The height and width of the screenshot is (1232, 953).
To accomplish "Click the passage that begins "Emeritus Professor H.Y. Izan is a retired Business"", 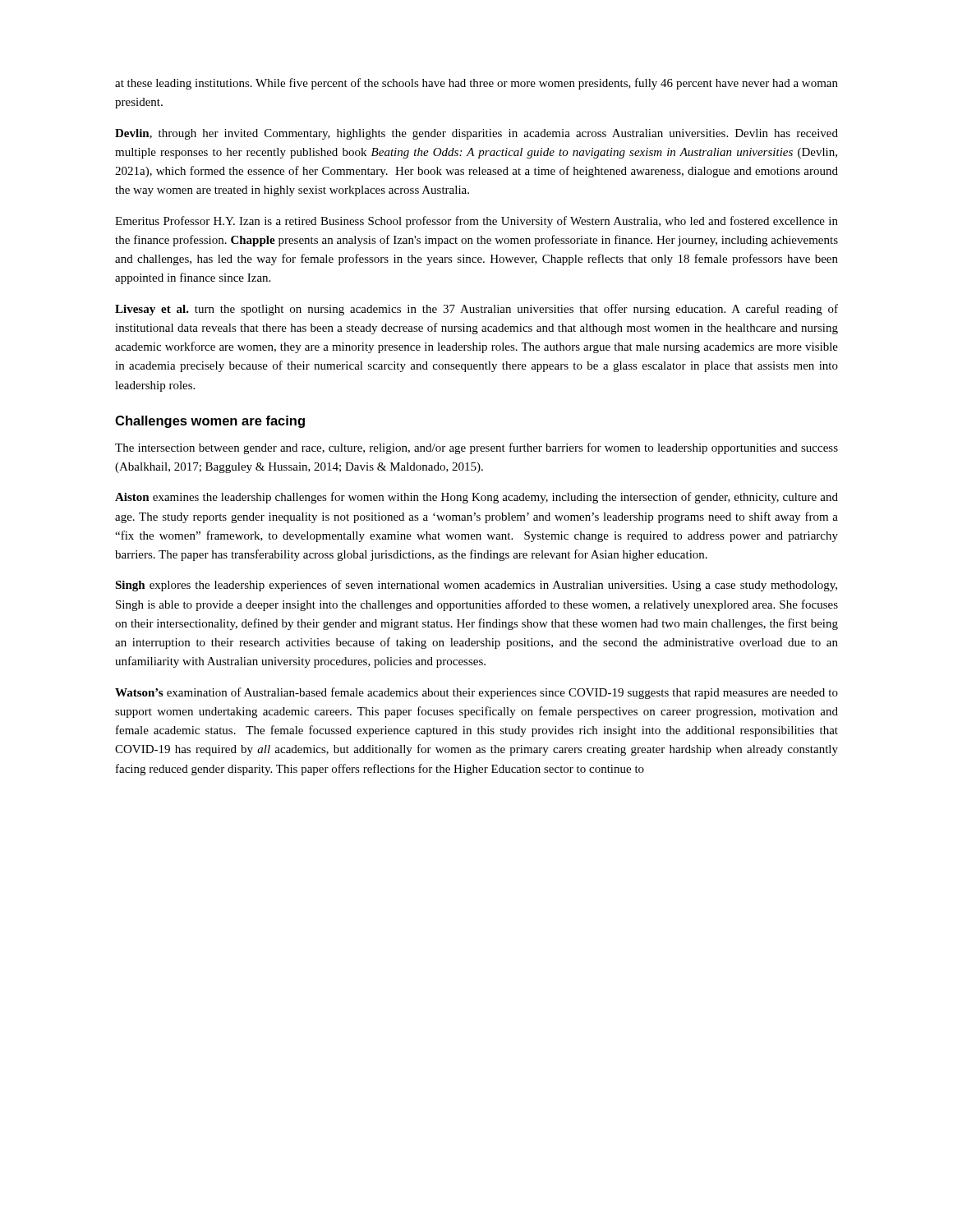I will (x=476, y=249).
